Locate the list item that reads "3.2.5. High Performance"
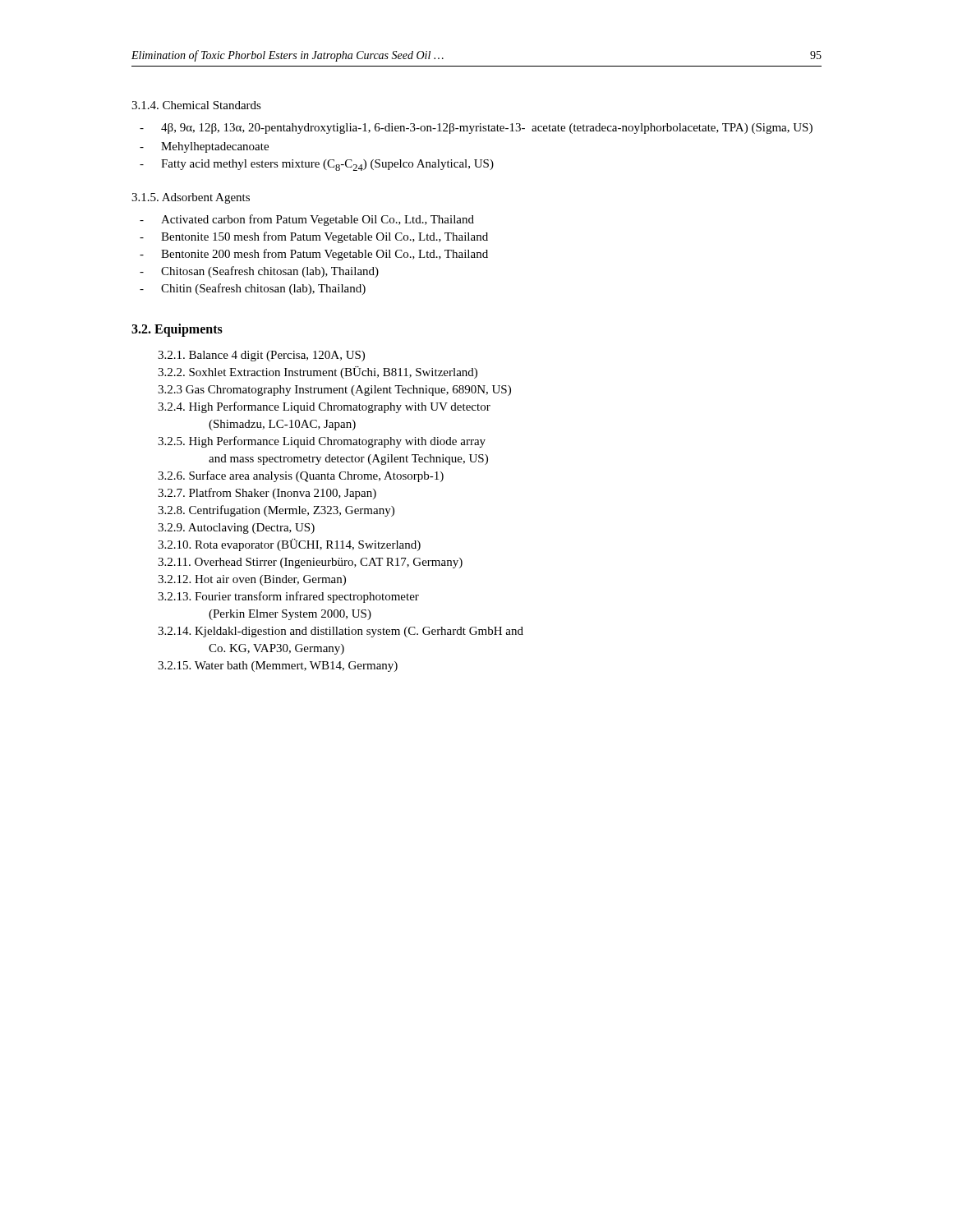The height and width of the screenshot is (1232, 953). (x=322, y=441)
